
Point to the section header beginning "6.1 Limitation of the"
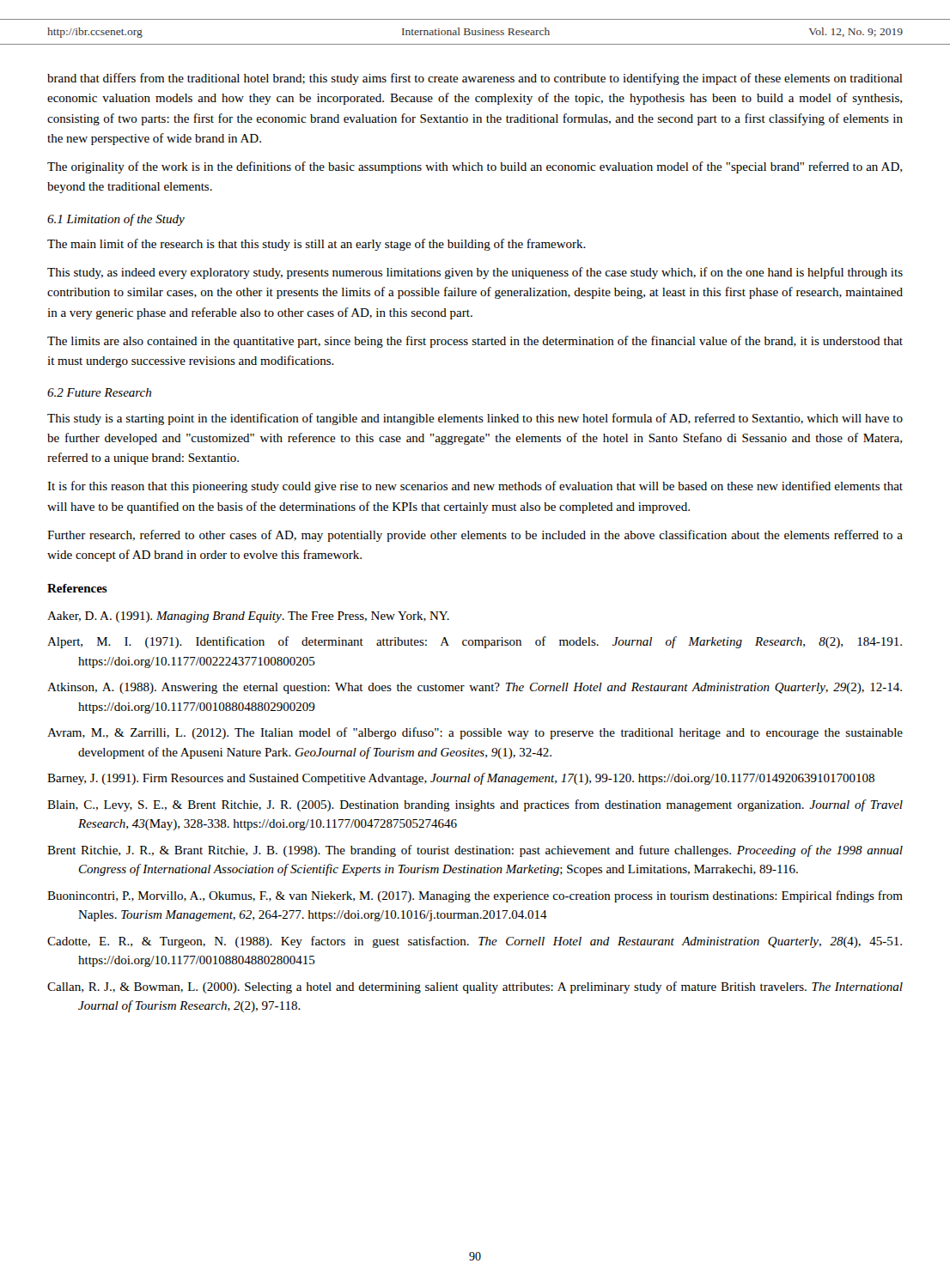pyautogui.click(x=116, y=219)
